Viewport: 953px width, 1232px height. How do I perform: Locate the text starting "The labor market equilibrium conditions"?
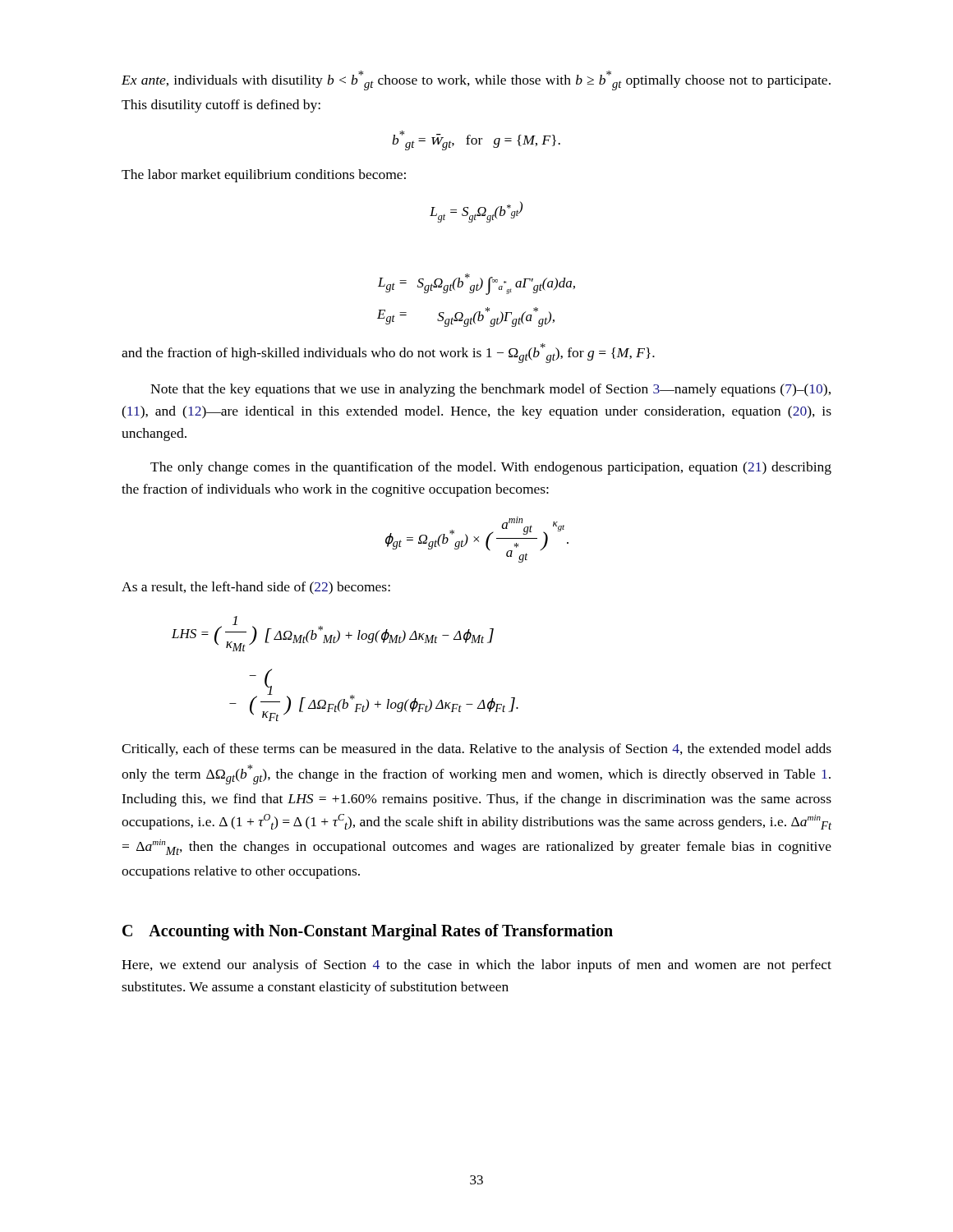click(264, 175)
